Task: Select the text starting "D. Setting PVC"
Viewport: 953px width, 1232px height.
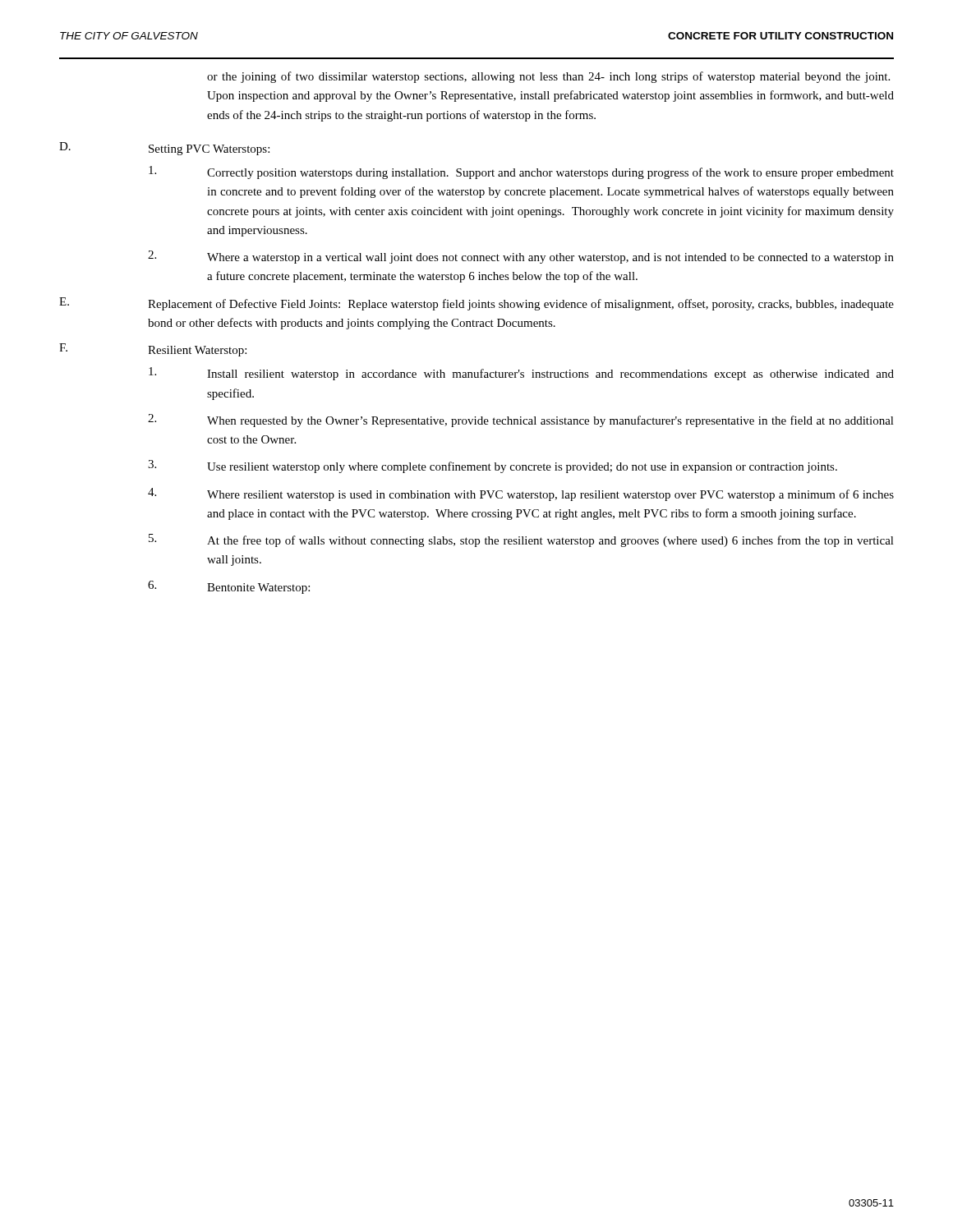Action: pos(164,149)
